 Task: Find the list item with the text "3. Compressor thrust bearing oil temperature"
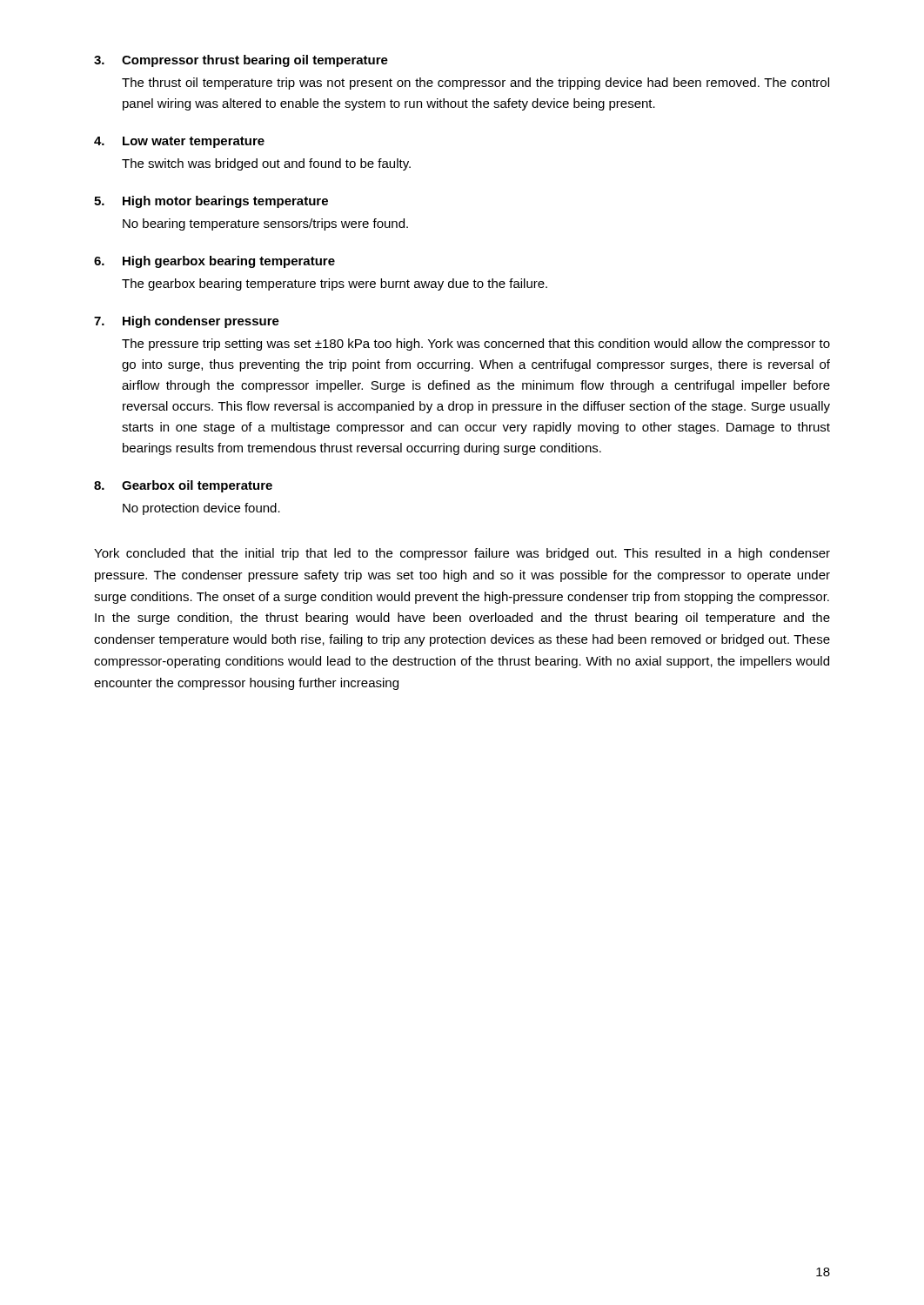coord(462,83)
